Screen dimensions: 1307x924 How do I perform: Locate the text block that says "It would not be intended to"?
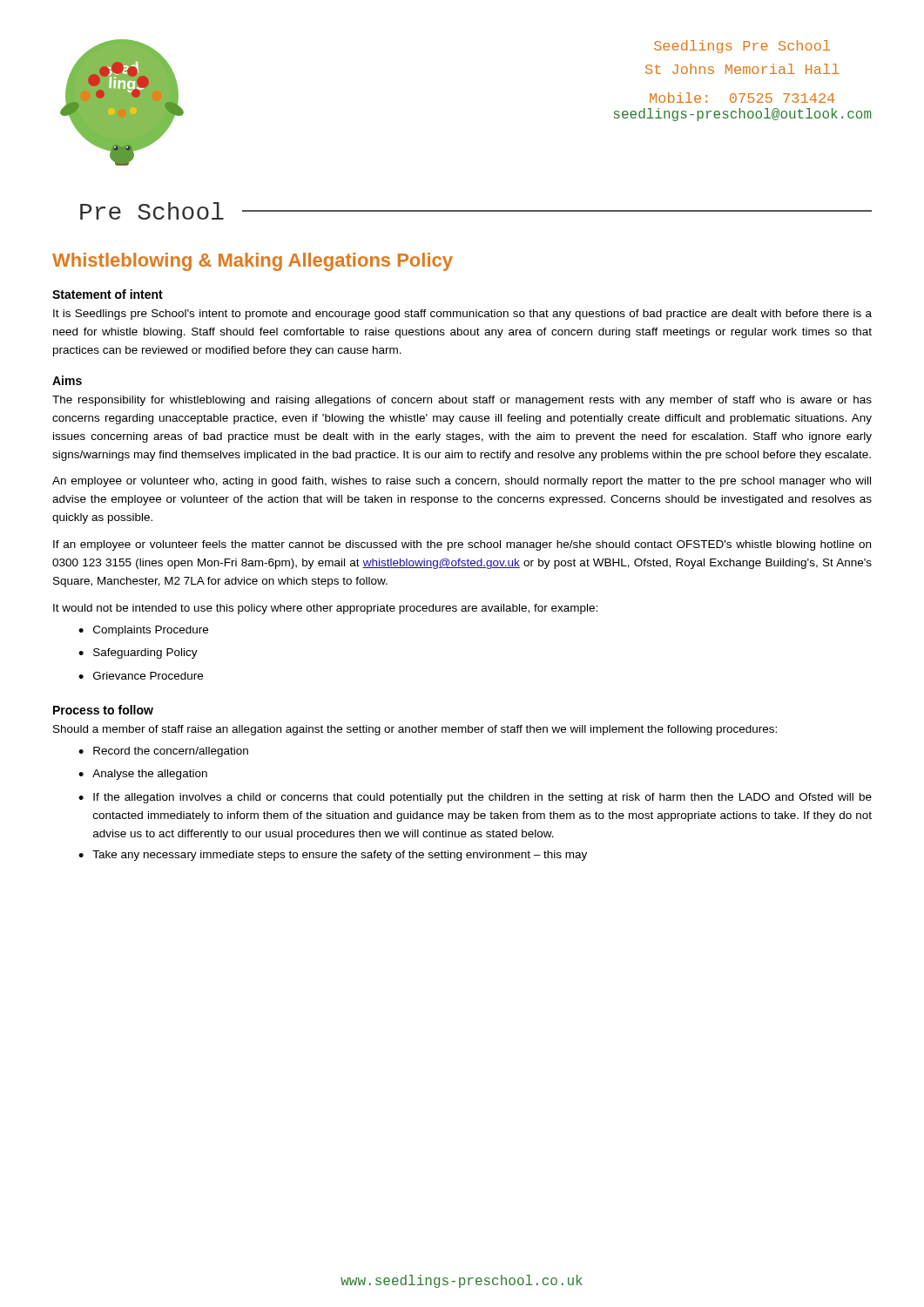(x=325, y=608)
